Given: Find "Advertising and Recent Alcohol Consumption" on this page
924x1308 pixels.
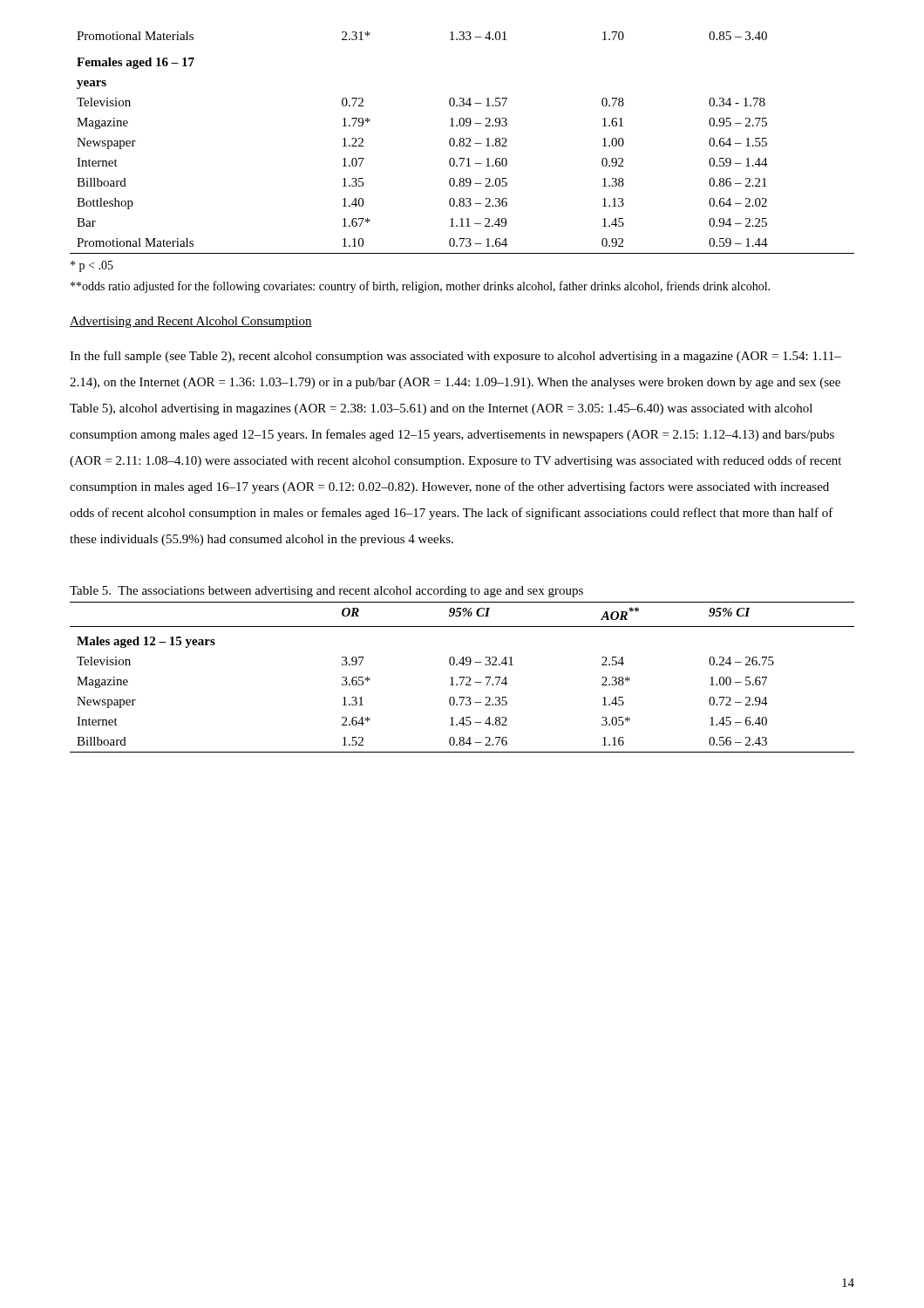Looking at the screenshot, I should coord(191,321).
